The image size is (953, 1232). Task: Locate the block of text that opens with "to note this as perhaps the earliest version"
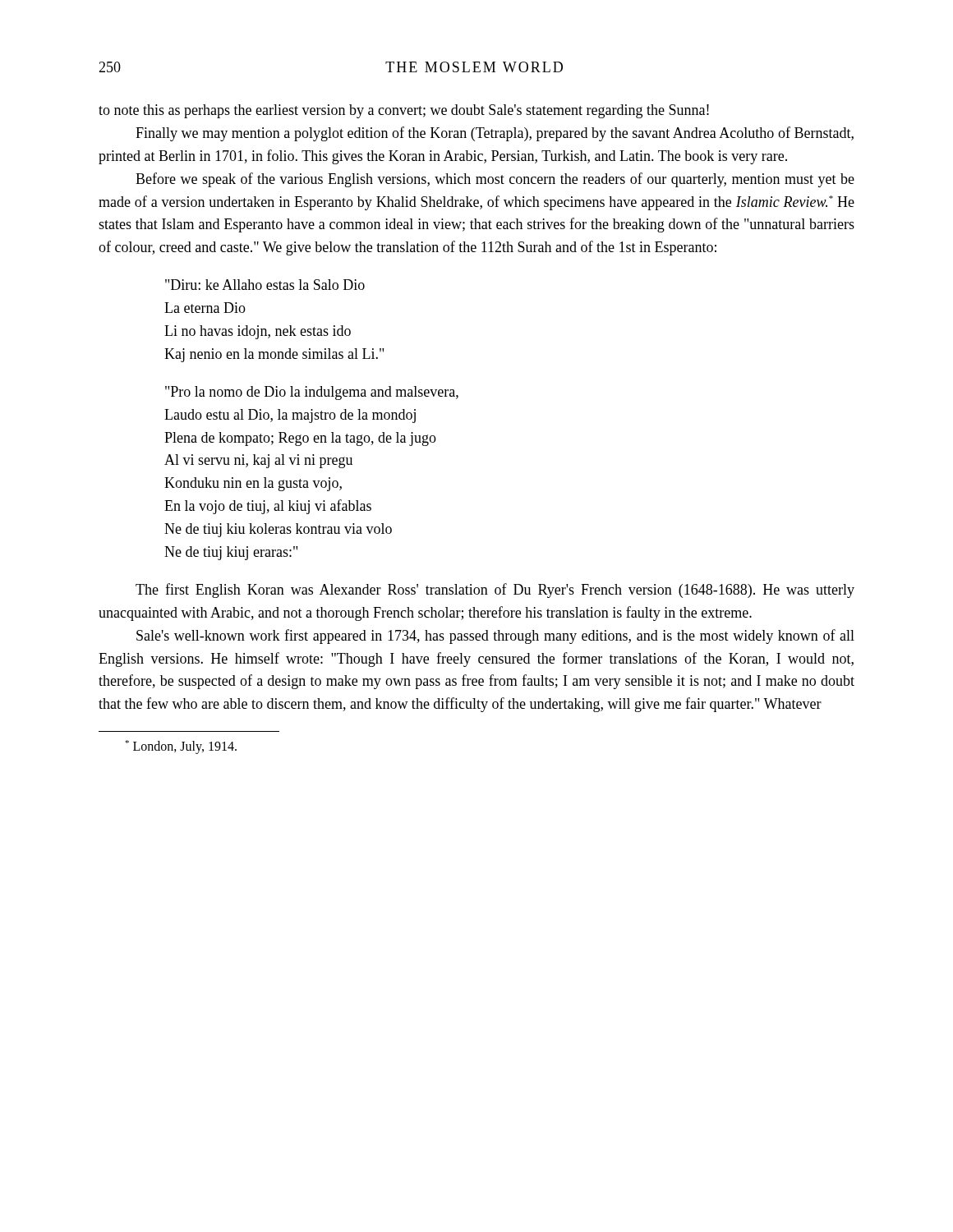pos(476,111)
